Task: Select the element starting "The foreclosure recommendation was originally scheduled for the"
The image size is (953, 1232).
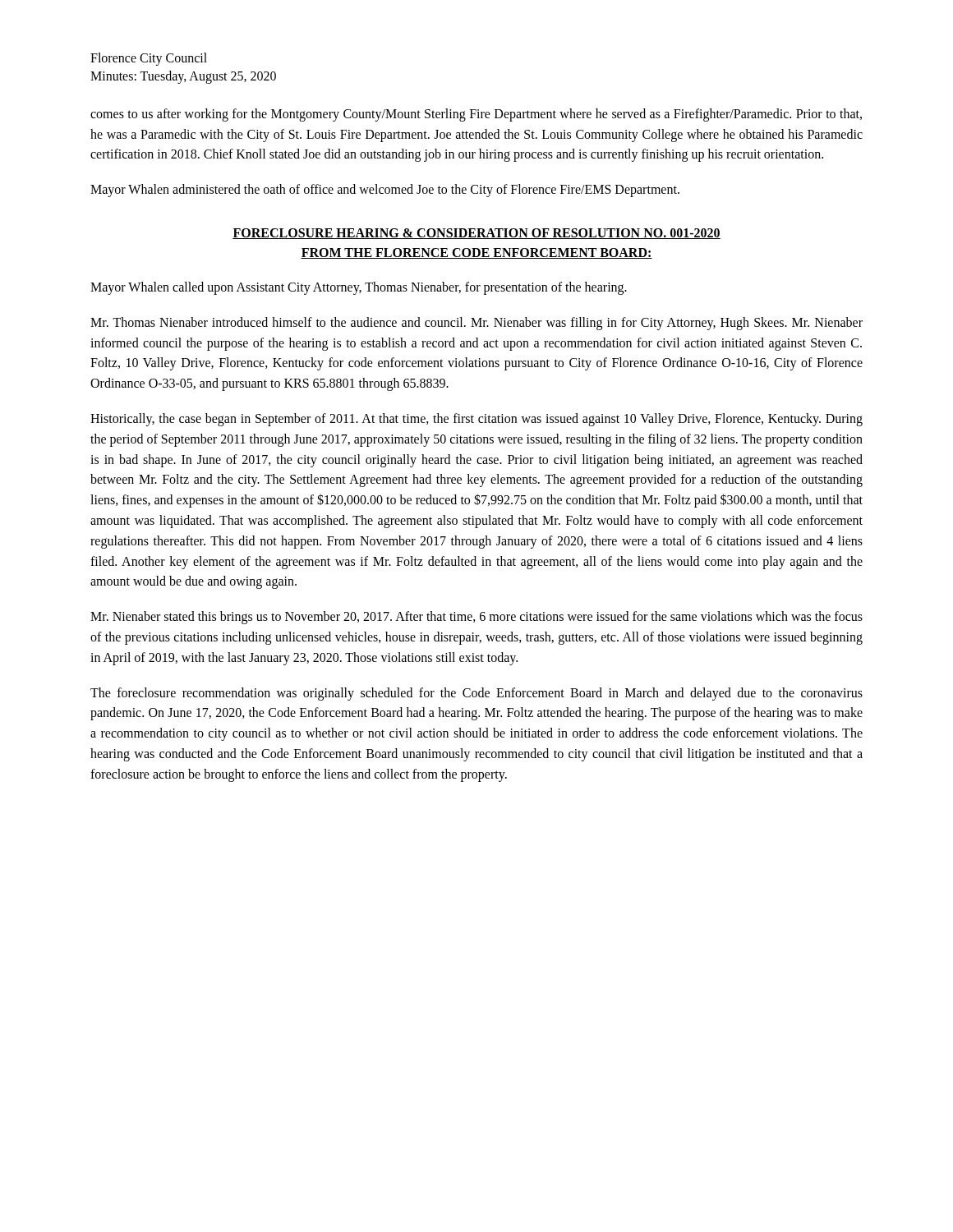Action: coord(476,733)
